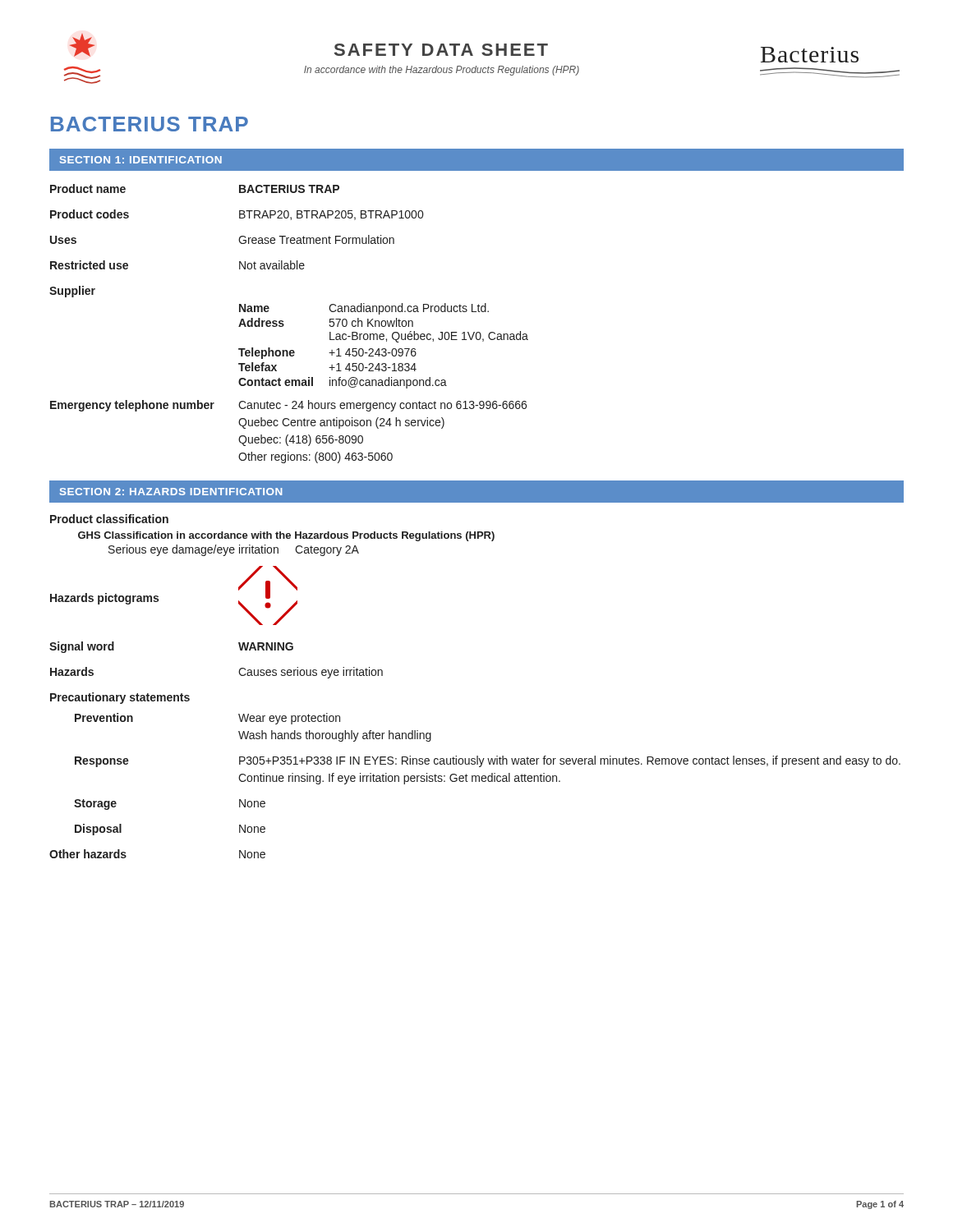
Task: Navigate to the text block starting "SECTION 2: HAZARDS"
Action: (171, 492)
